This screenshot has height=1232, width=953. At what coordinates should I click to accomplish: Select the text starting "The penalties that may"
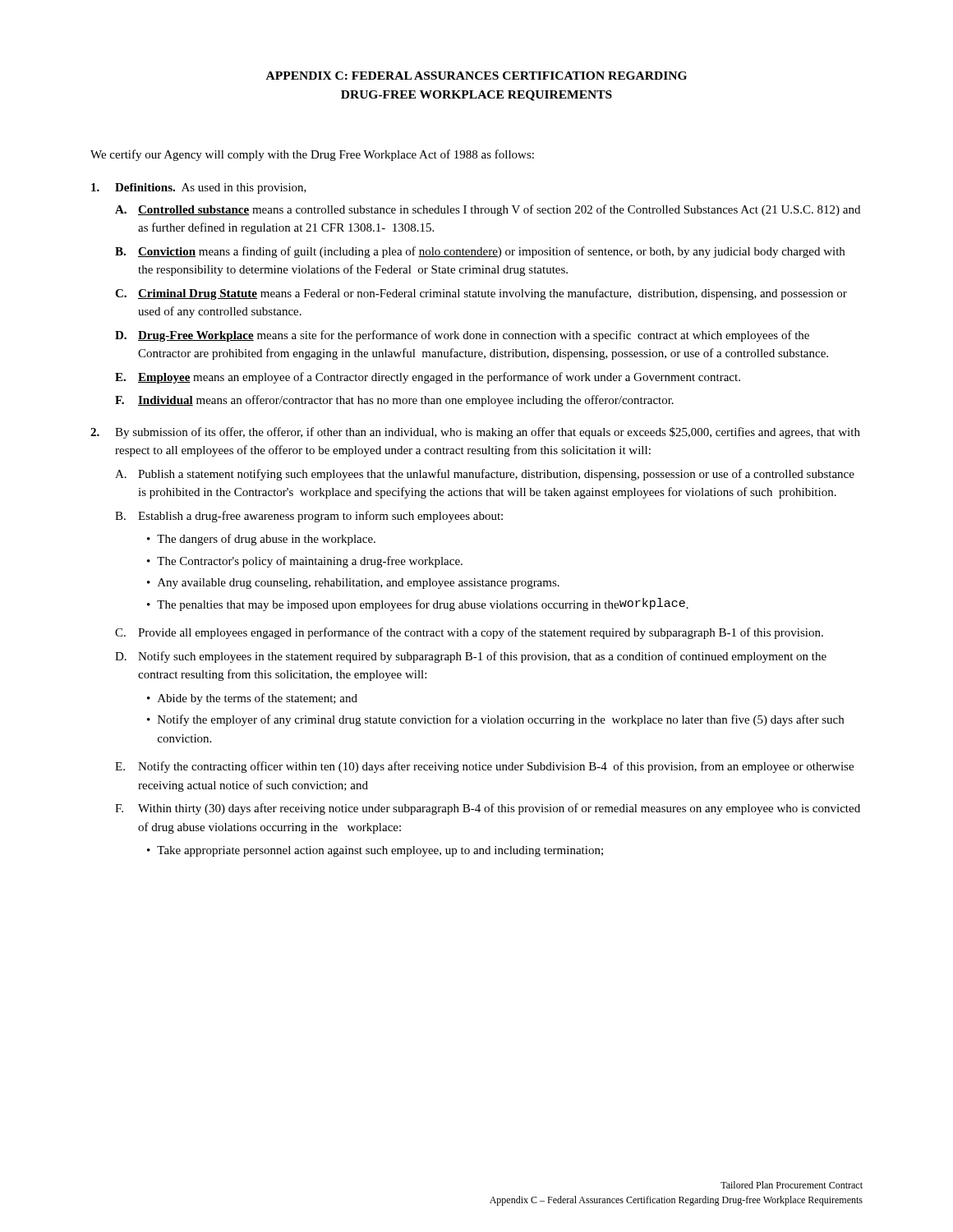(x=423, y=604)
